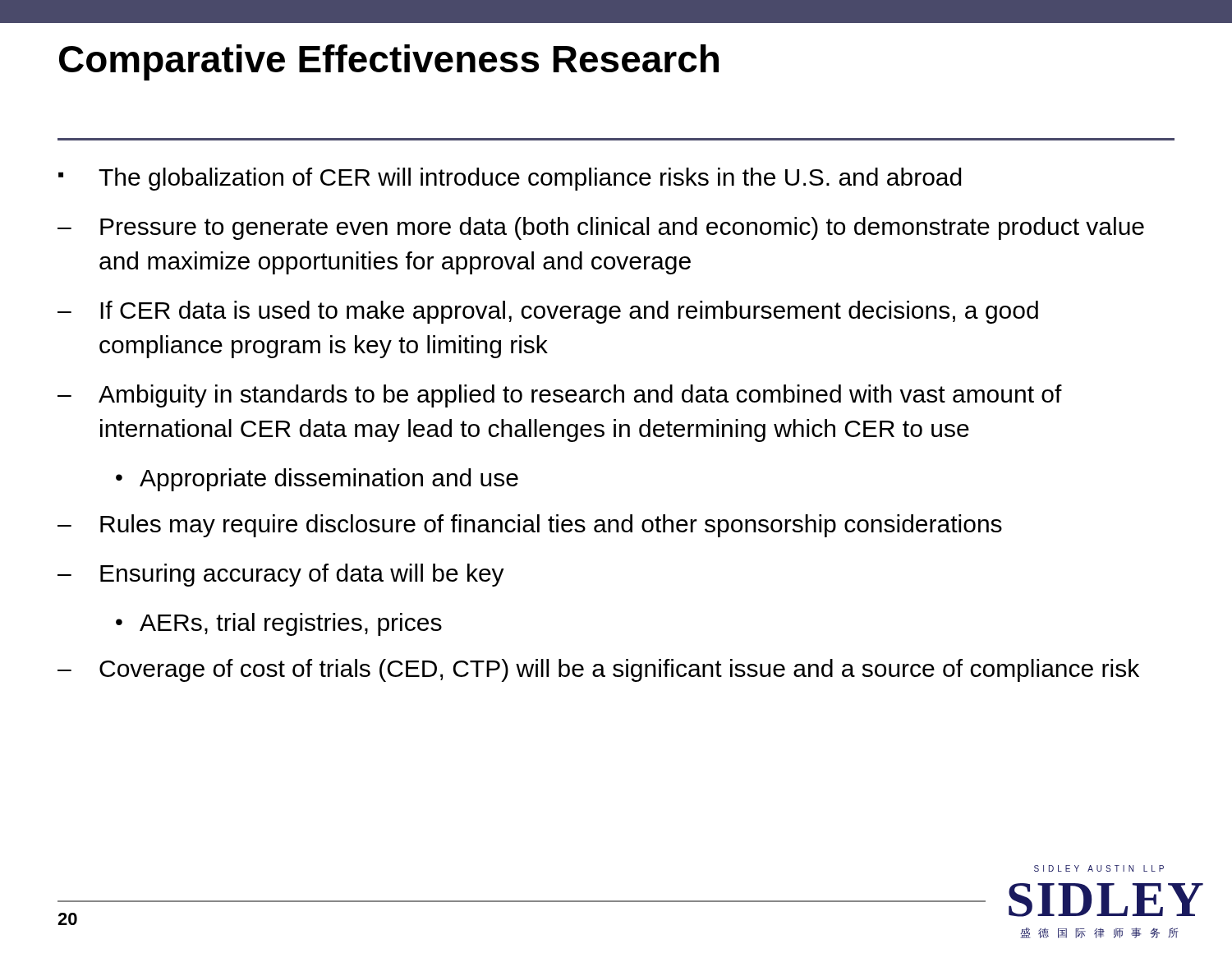Find the text block starting "Ambiguity in standards to be applied to"
The width and height of the screenshot is (1232, 953).
pyautogui.click(x=580, y=411)
